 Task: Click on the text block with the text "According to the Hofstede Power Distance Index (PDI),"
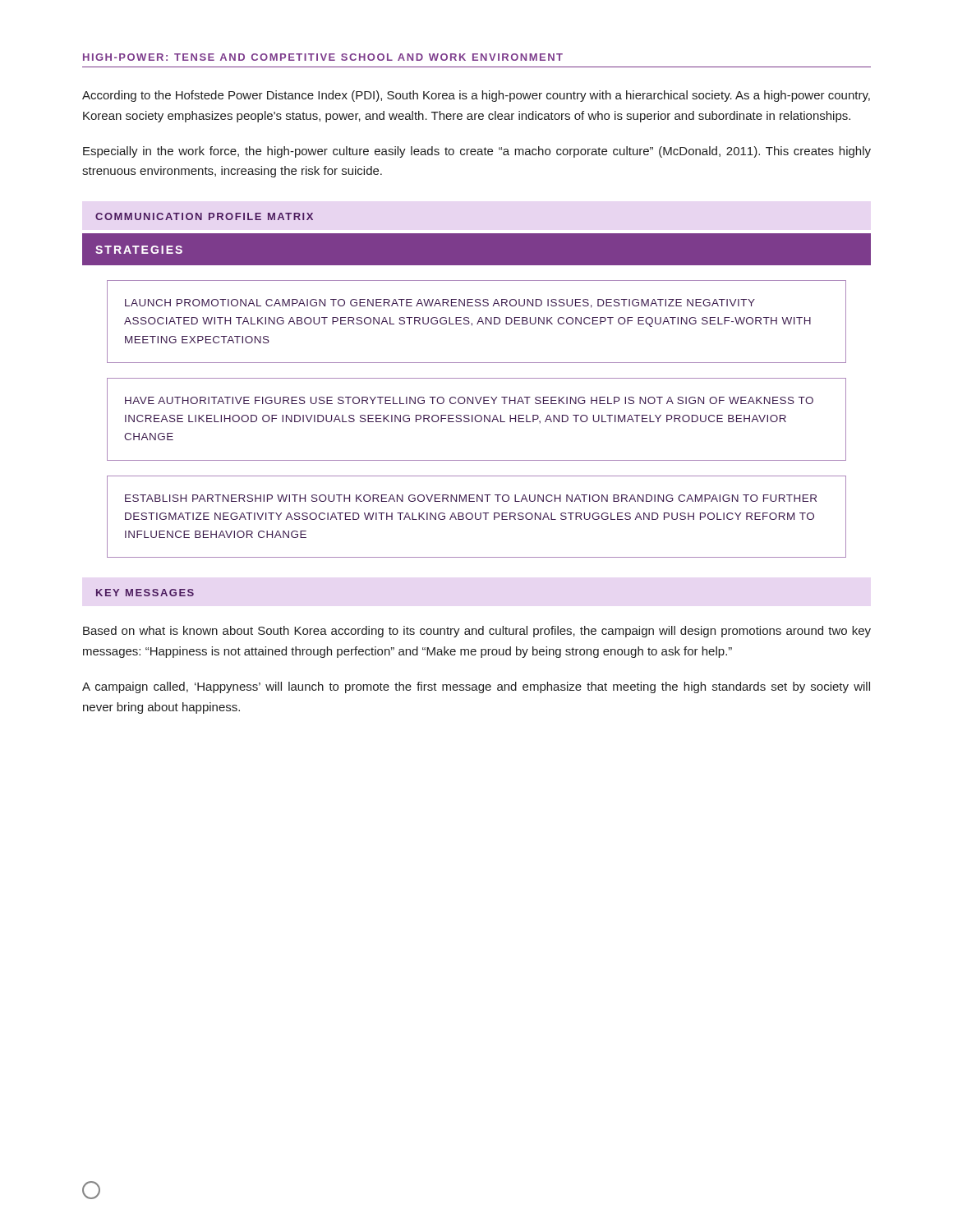click(x=476, y=105)
